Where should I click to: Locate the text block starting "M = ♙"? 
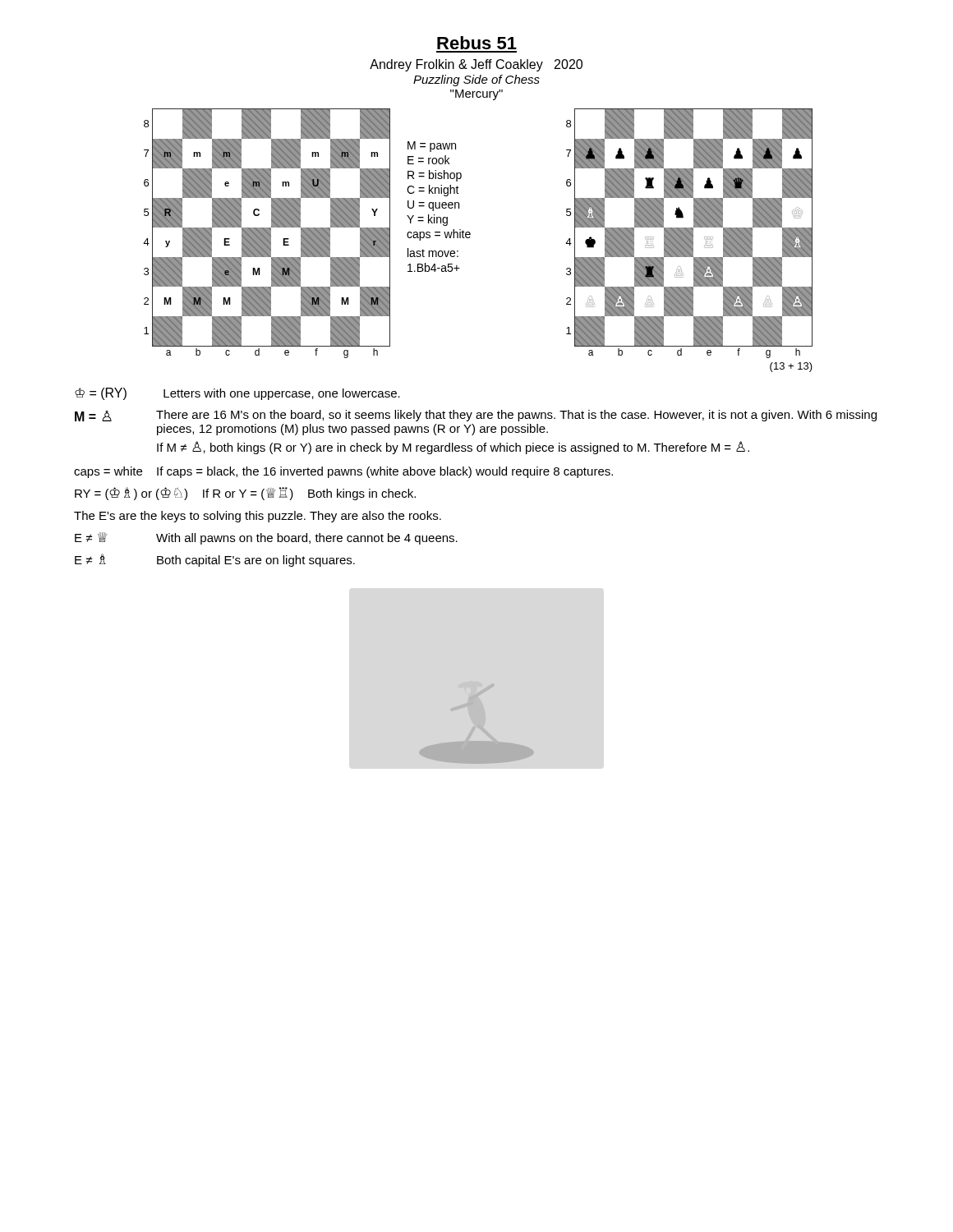point(476,421)
